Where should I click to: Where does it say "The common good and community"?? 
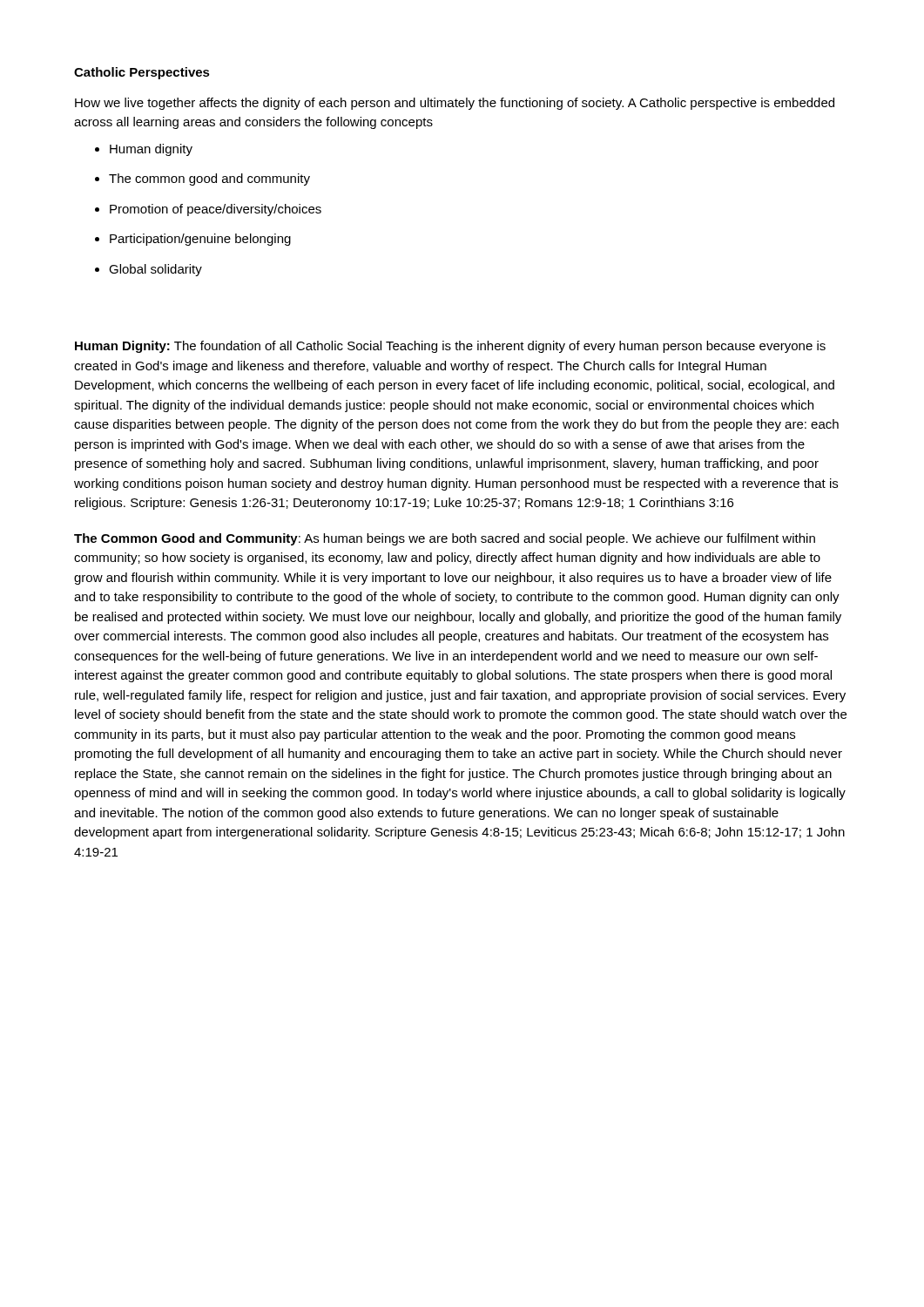click(209, 178)
